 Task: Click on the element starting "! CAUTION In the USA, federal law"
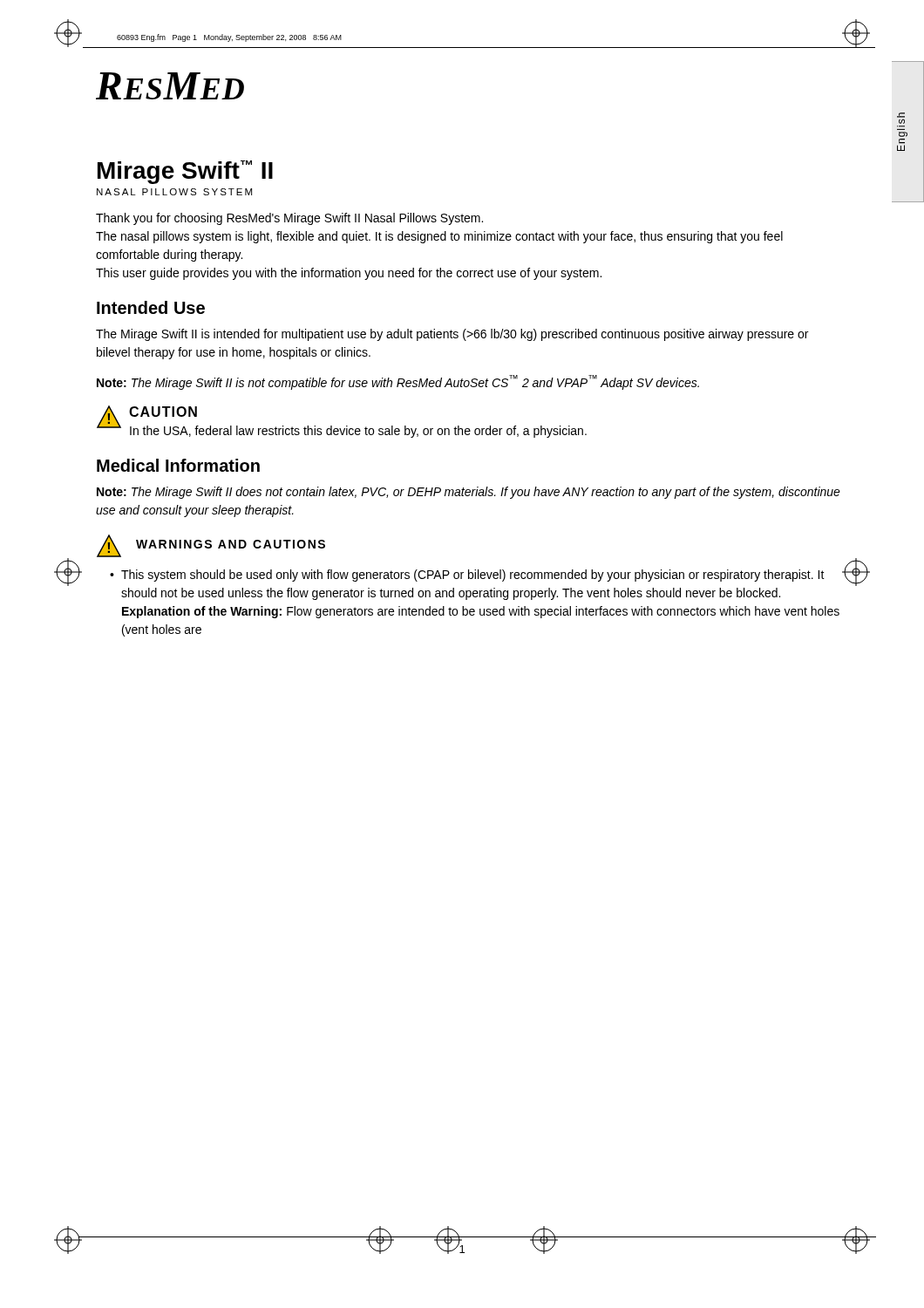[x=471, y=422]
